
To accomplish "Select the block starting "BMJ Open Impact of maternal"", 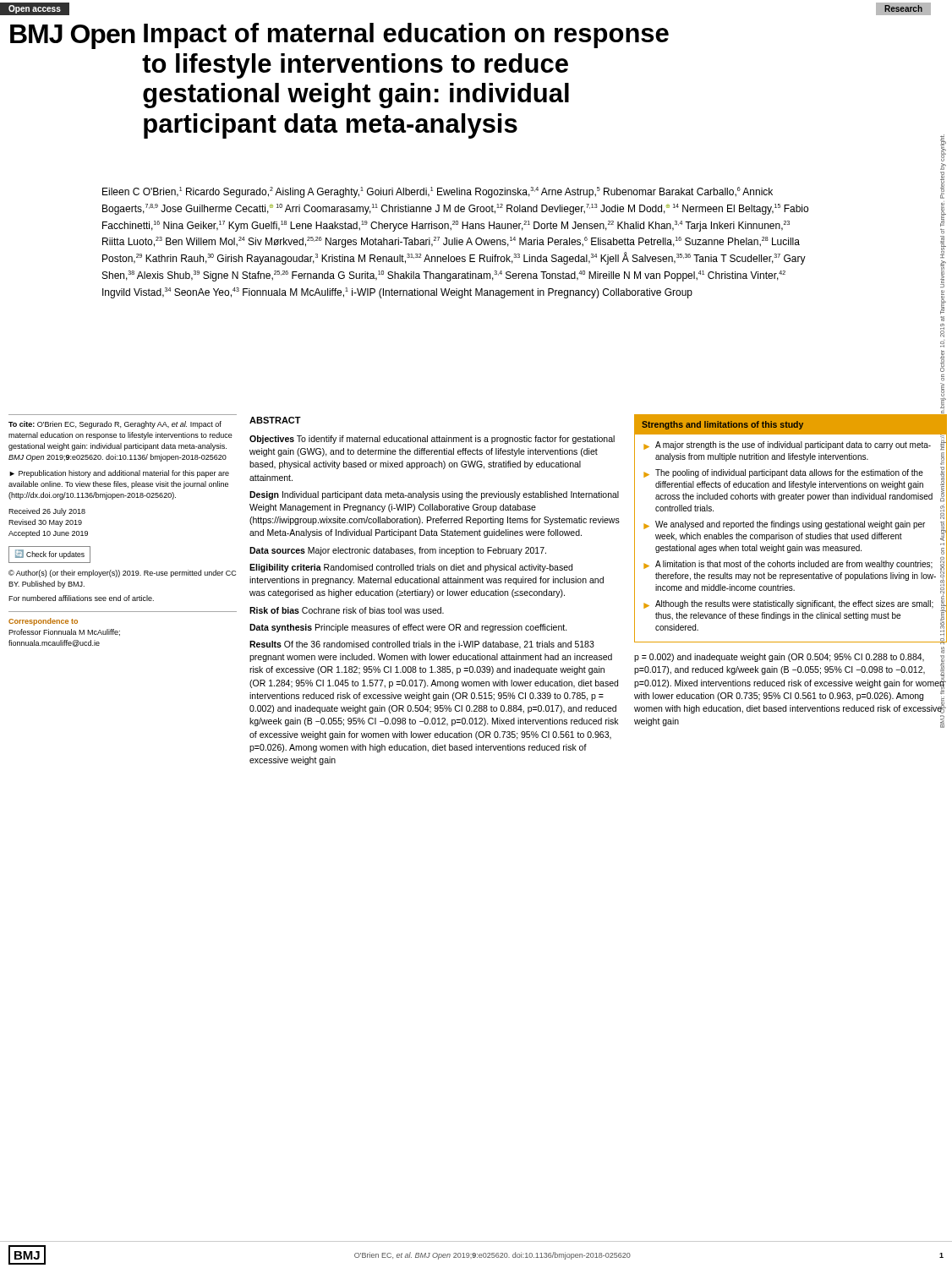I will (x=463, y=79).
